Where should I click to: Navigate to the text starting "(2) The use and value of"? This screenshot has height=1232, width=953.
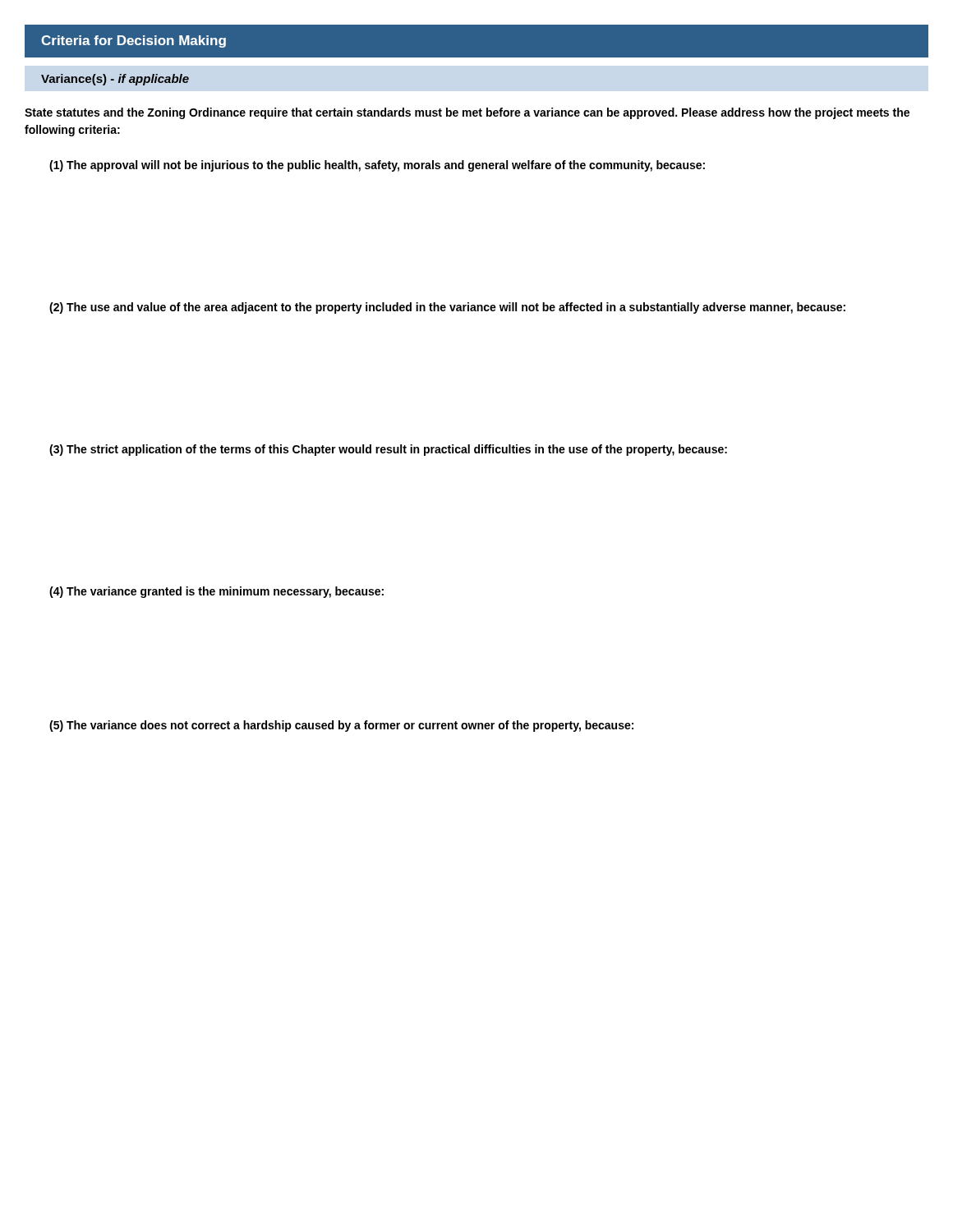click(x=447, y=308)
